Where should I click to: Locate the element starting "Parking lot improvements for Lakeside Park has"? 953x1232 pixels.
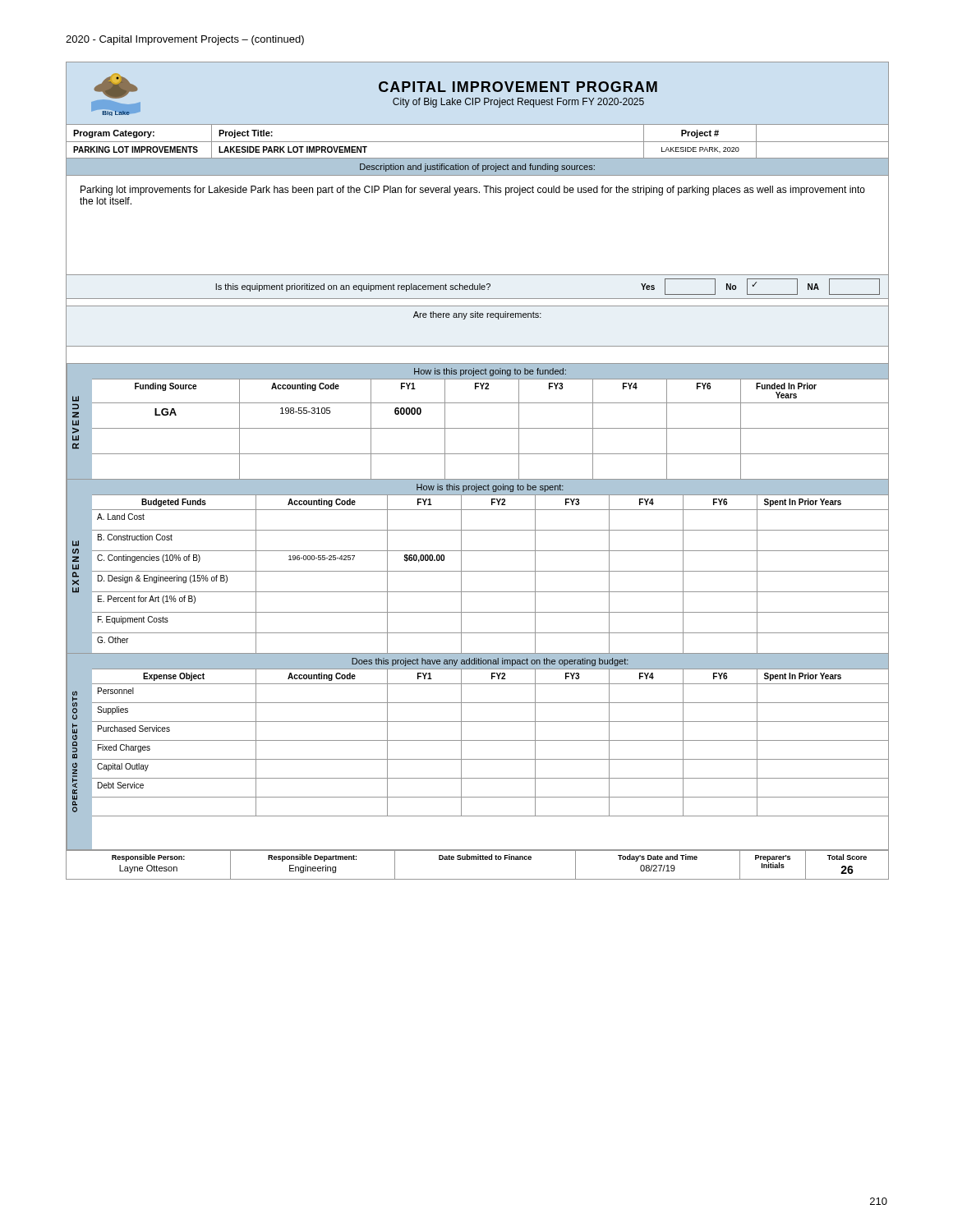[472, 195]
